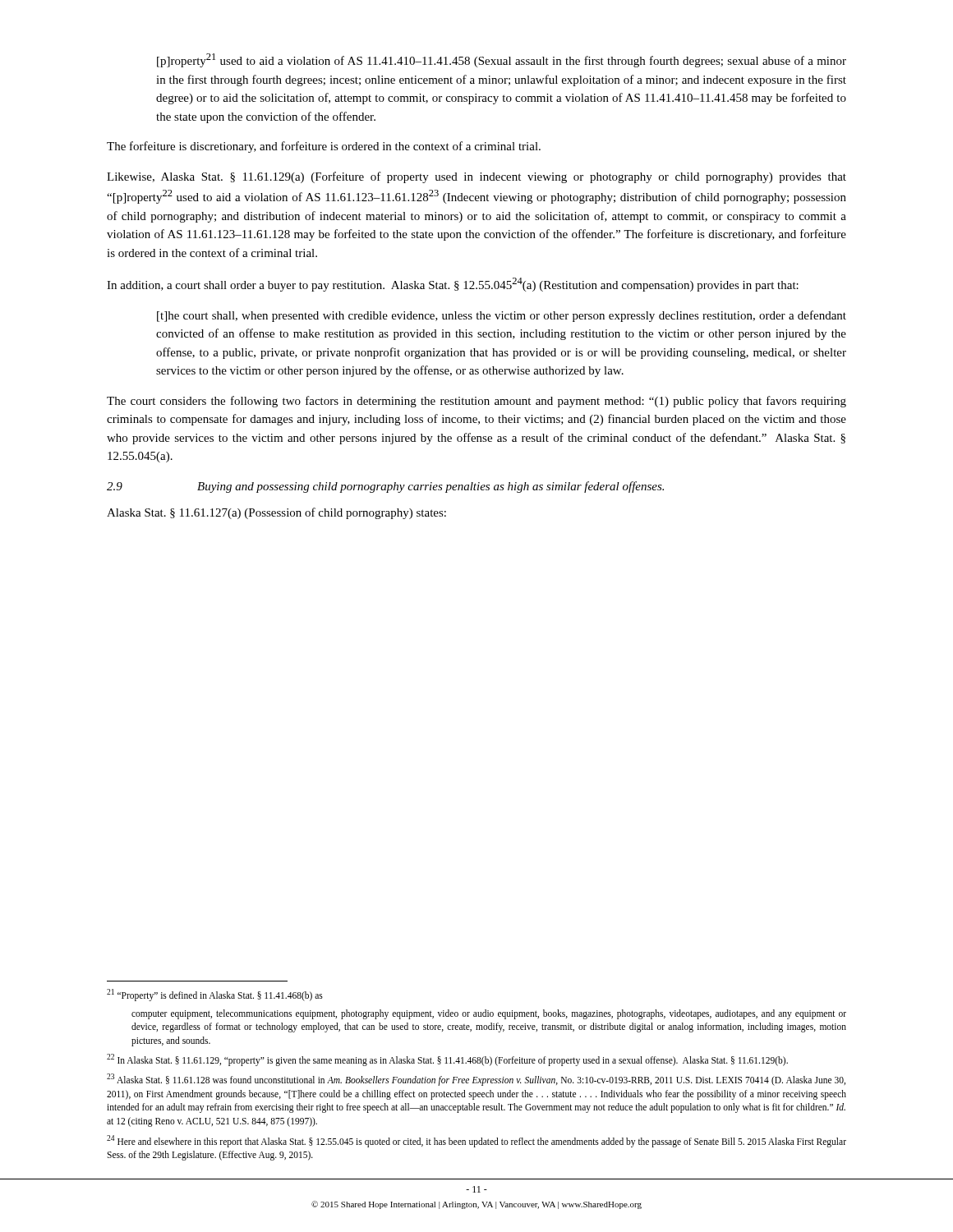Click on the text block containing "Likewise, Alaska Stat. § 11.61.129(a) (Forfeiture"
This screenshot has width=953, height=1232.
click(x=476, y=215)
